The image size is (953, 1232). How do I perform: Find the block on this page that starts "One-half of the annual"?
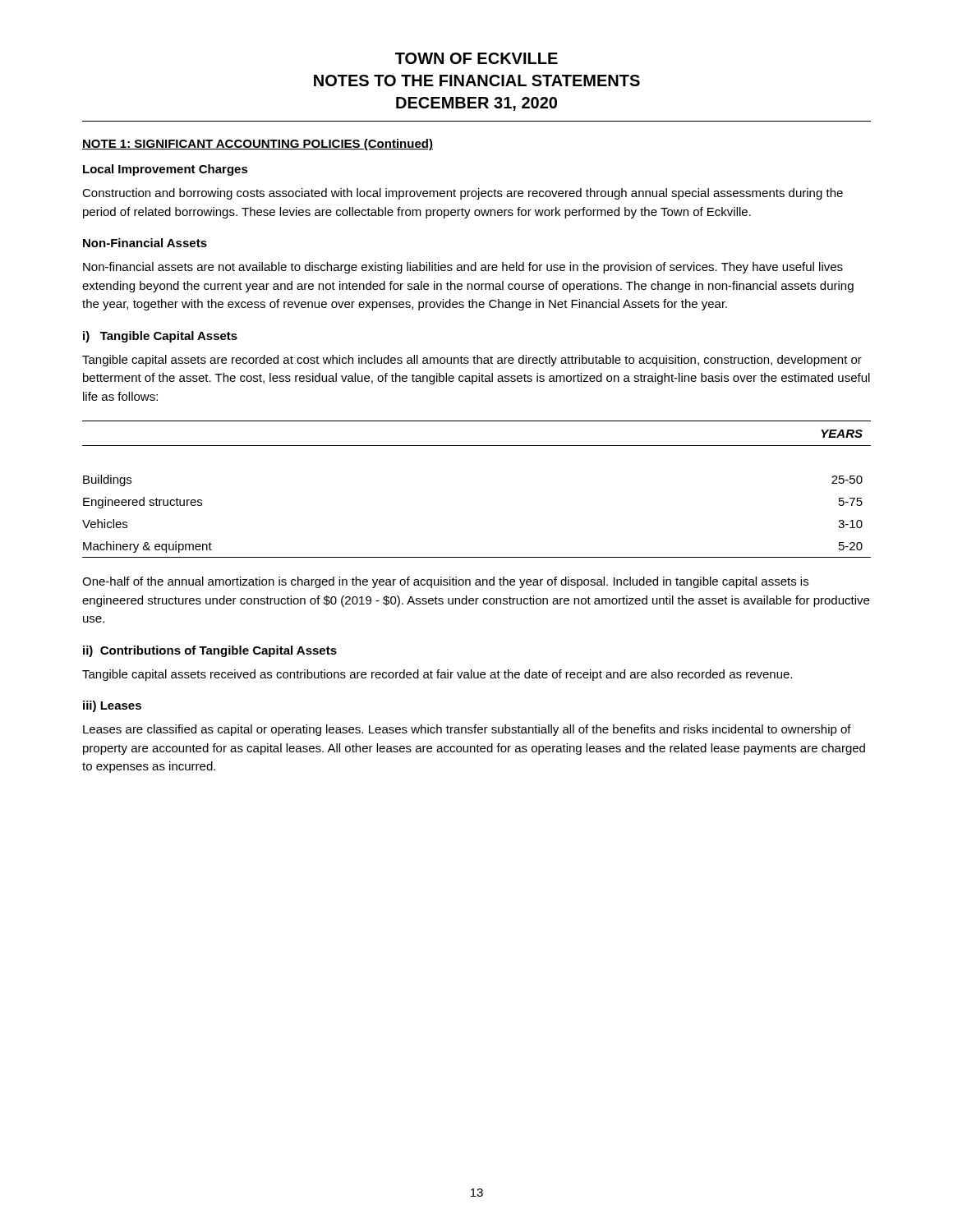(476, 600)
